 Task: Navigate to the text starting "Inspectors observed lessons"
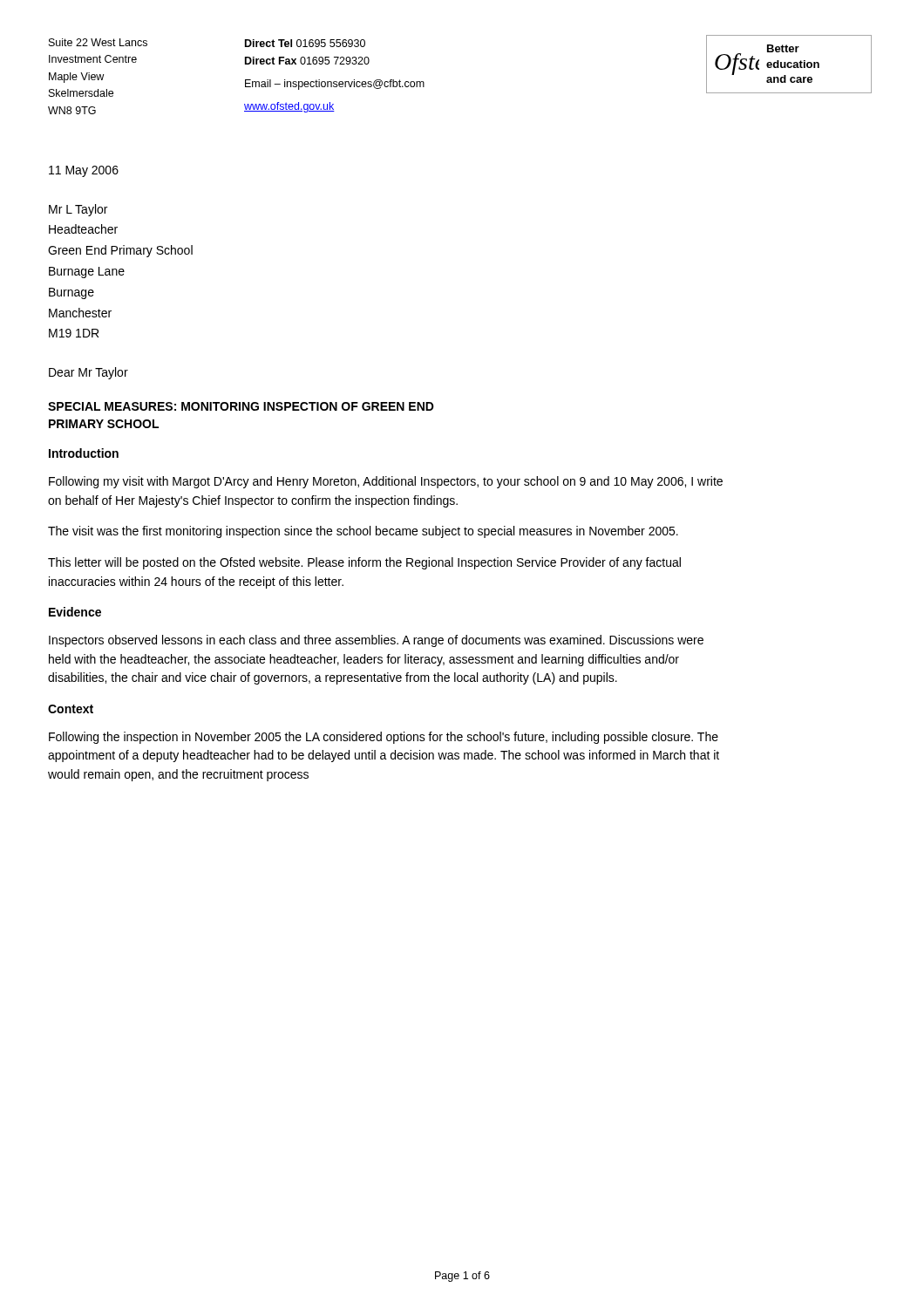[376, 659]
